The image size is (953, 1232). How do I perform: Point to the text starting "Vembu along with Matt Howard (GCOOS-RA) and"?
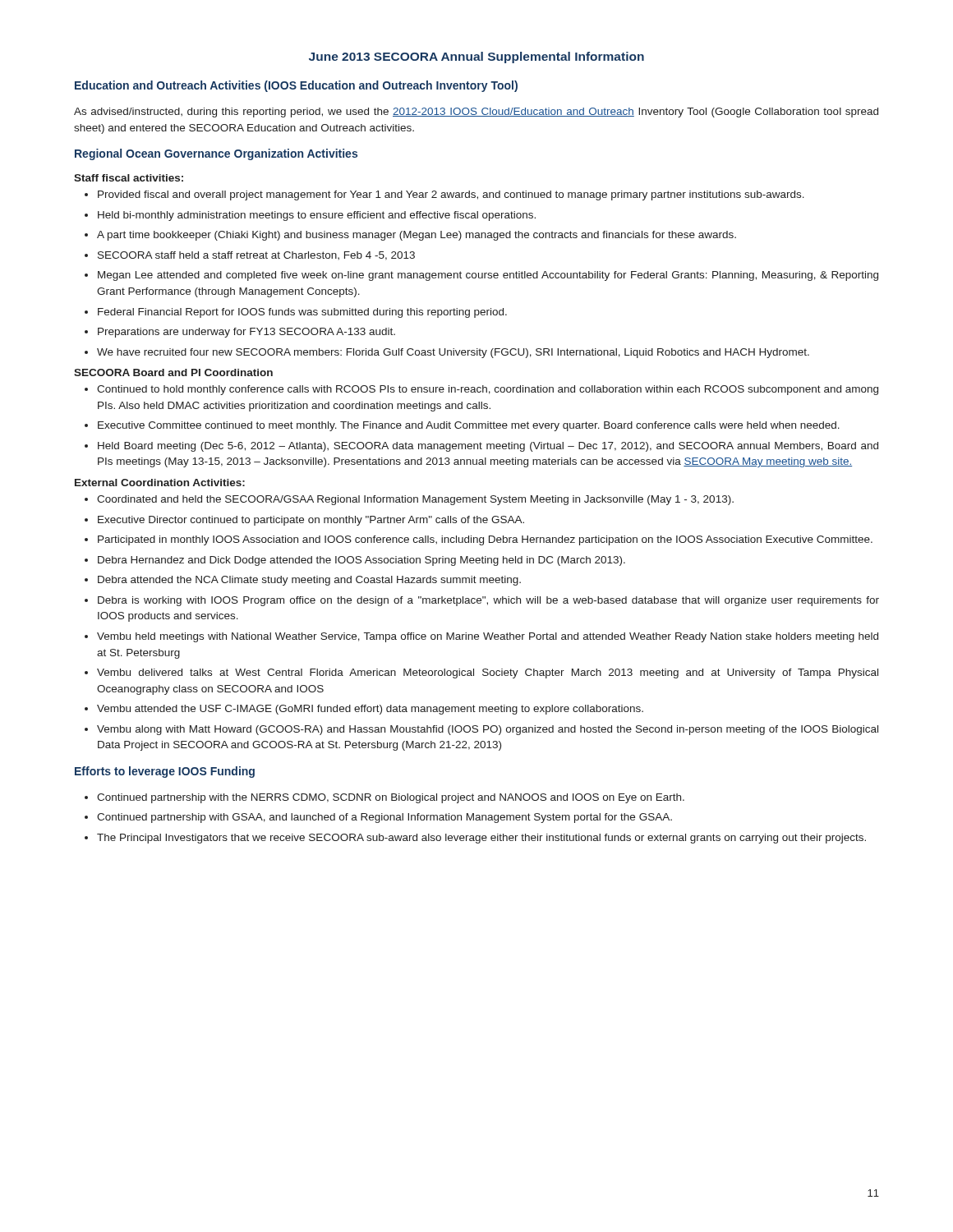[x=488, y=737]
